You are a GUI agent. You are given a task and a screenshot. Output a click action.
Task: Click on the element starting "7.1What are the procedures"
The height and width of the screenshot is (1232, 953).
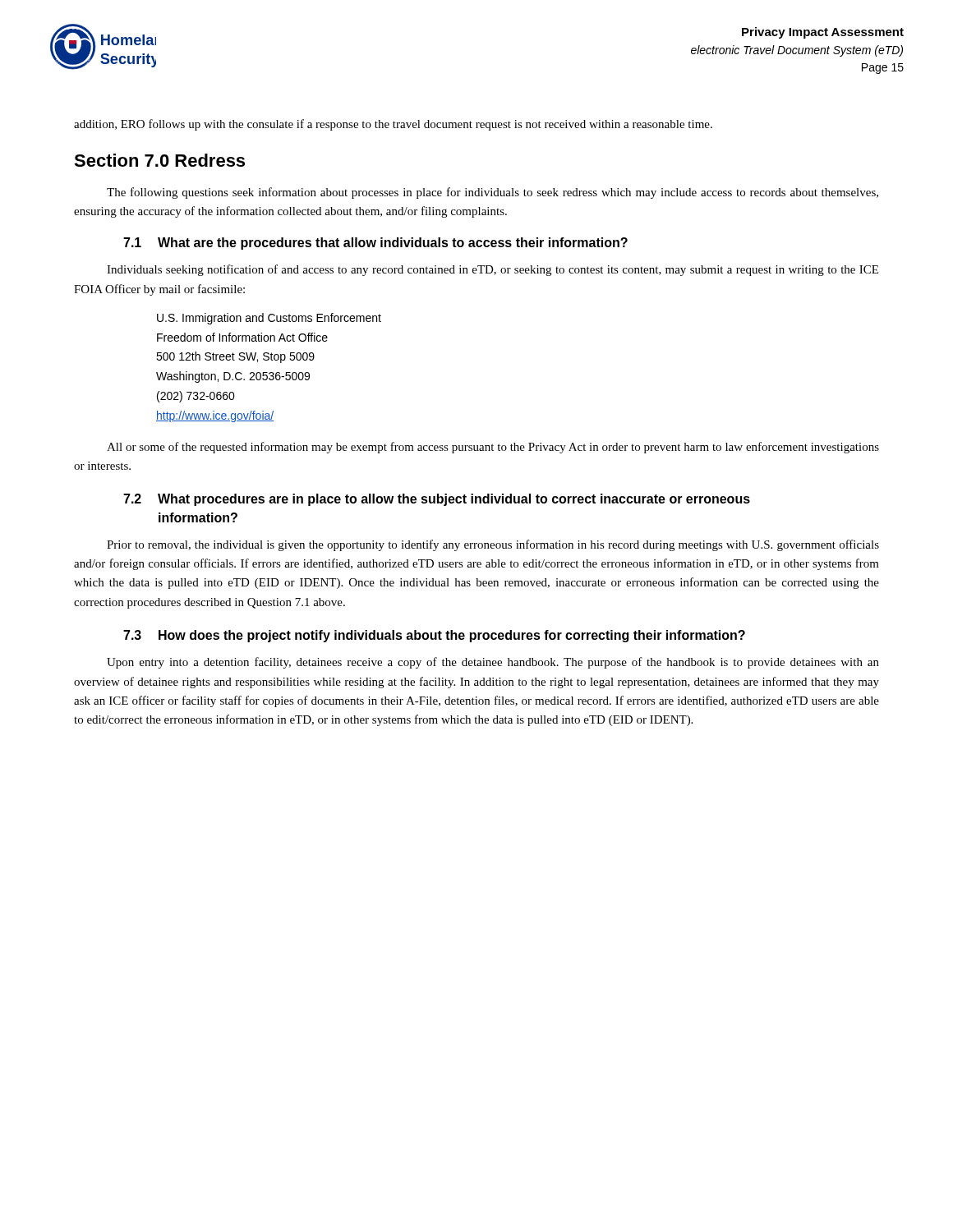coord(477,243)
